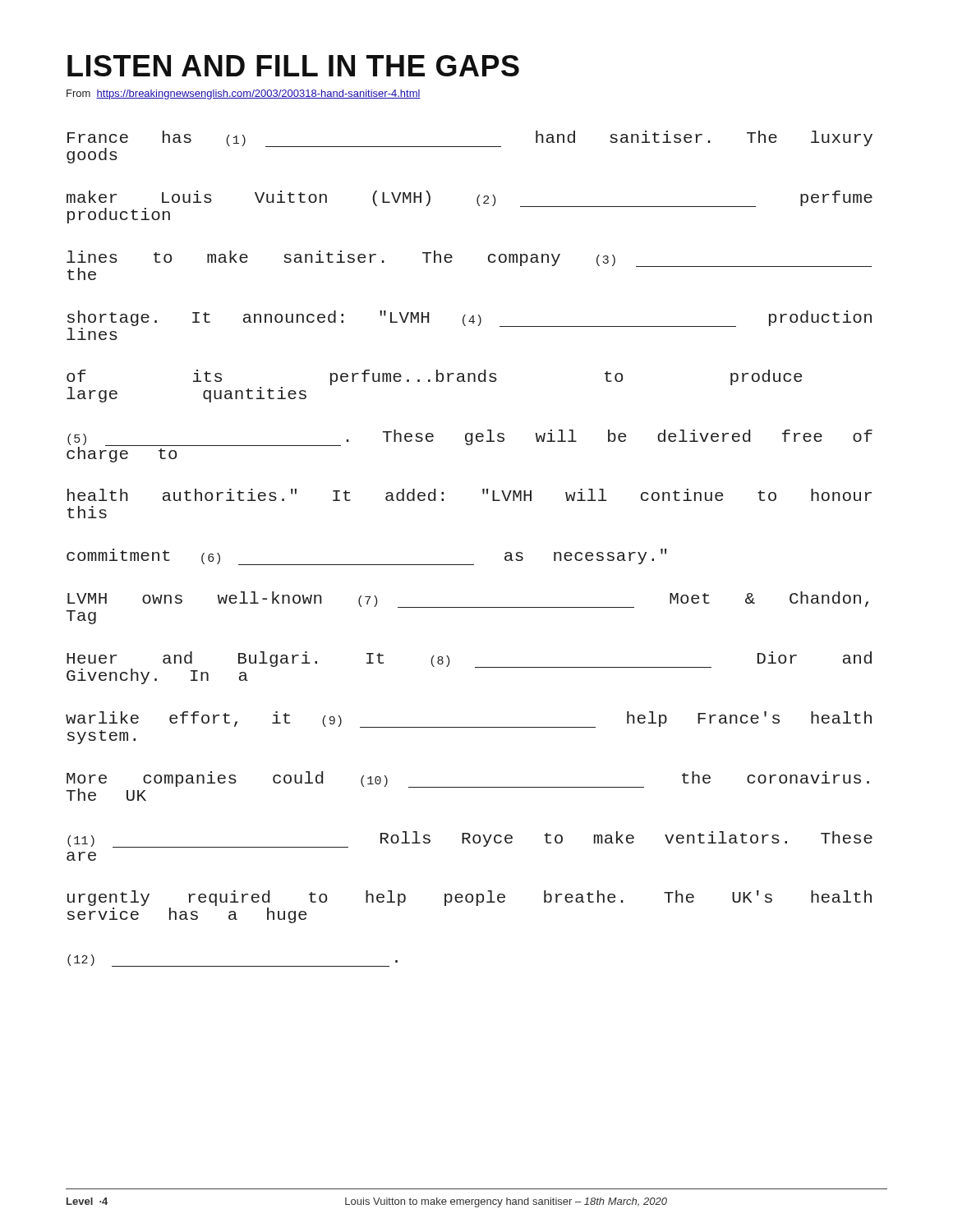Image resolution: width=953 pixels, height=1232 pixels.
Task: Find the text block starting "shortage. It announced: "LVMH (4) production"
Action: click(x=476, y=326)
